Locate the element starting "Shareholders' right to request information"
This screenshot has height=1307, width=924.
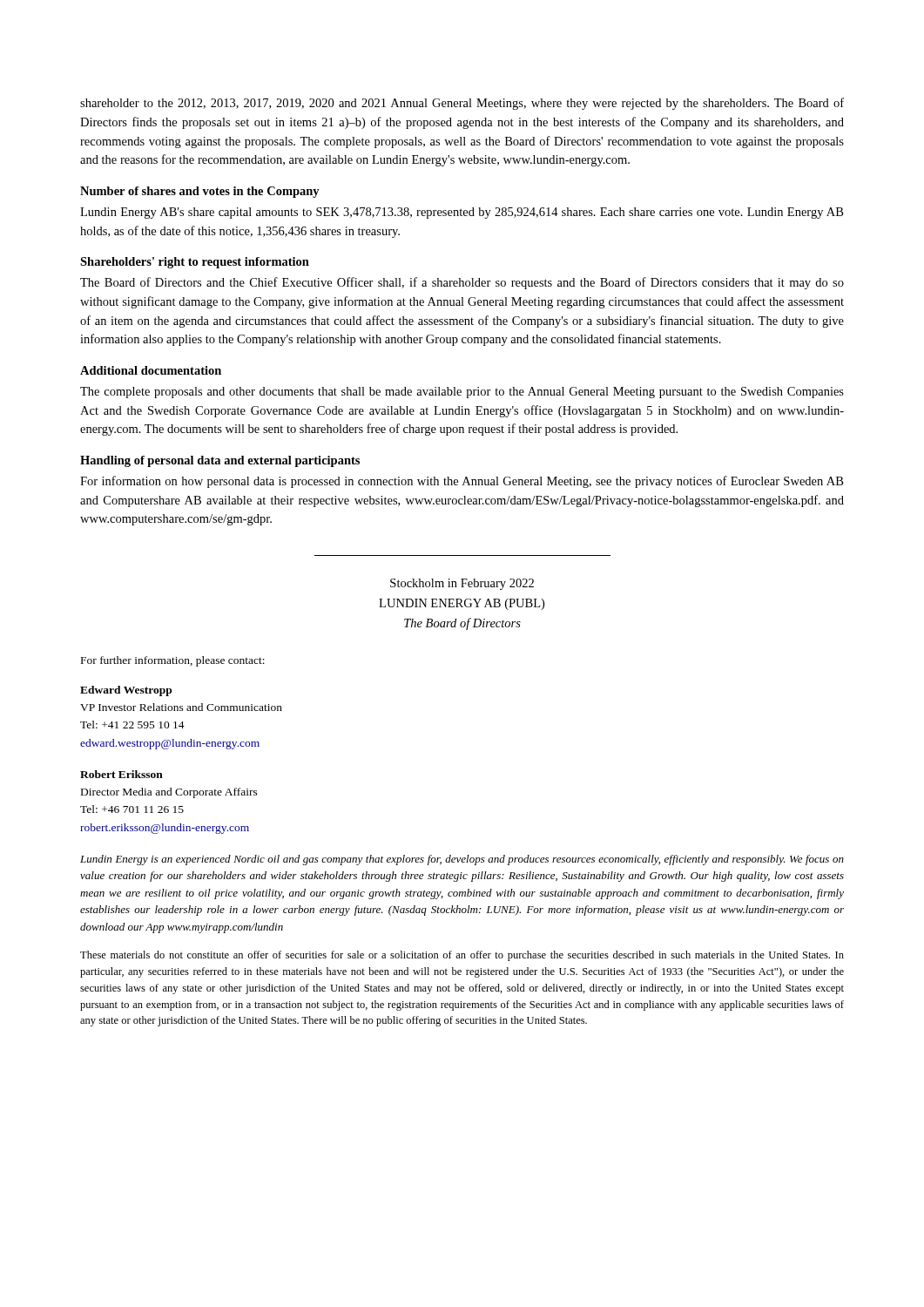pyautogui.click(x=195, y=263)
